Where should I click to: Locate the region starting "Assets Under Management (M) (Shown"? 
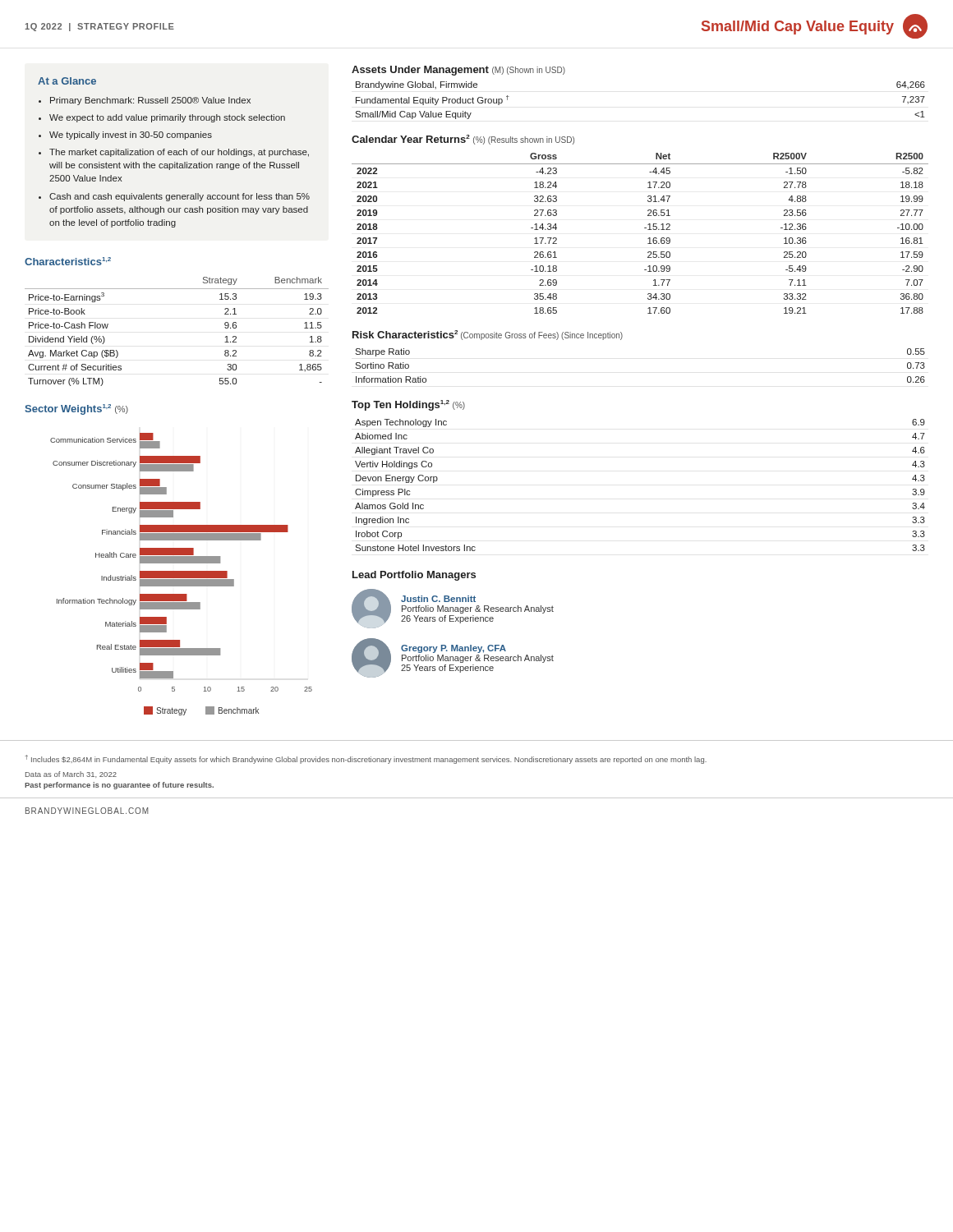pos(458,69)
